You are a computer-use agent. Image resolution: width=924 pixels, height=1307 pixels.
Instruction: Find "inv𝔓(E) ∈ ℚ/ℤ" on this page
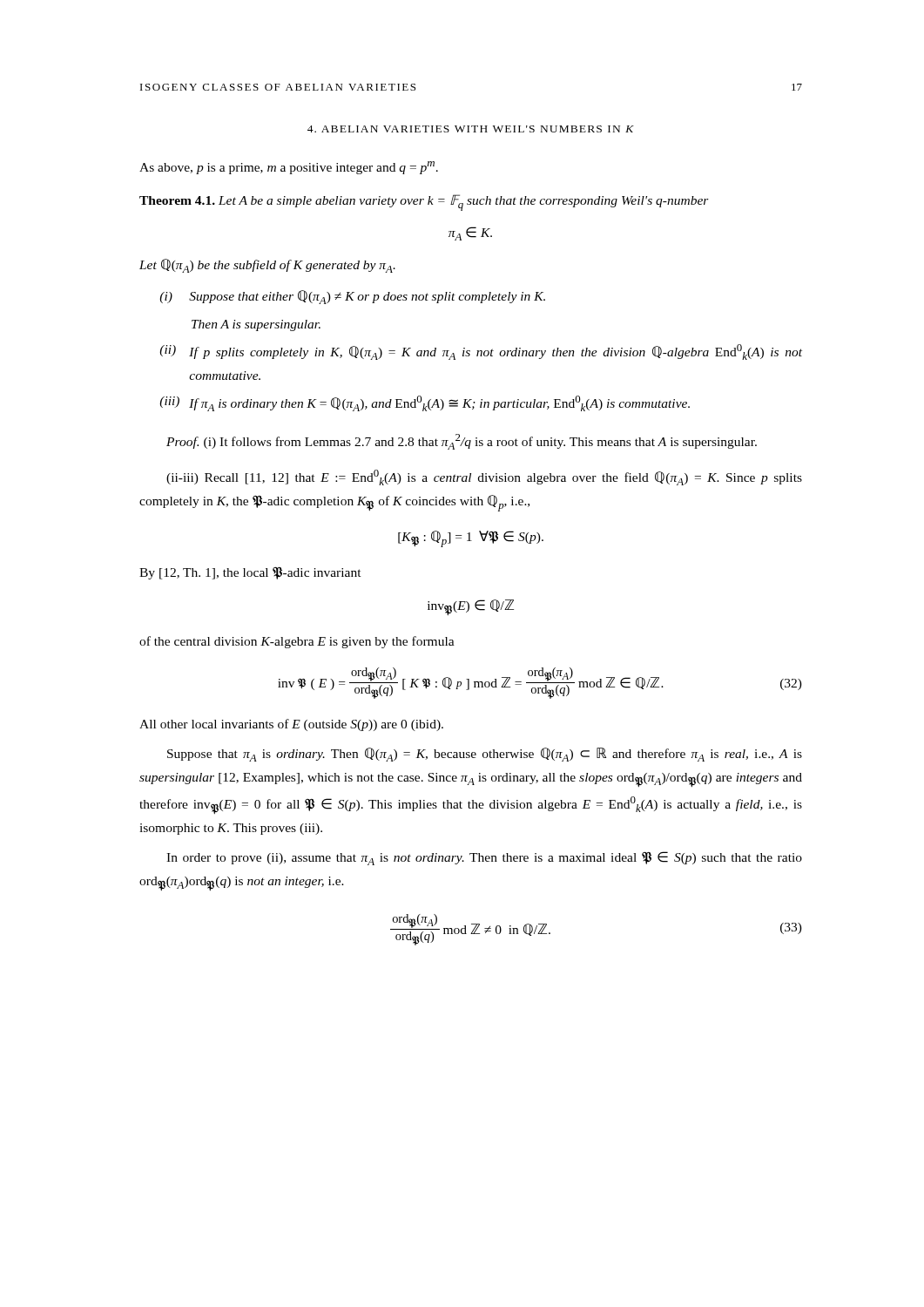tap(471, 607)
